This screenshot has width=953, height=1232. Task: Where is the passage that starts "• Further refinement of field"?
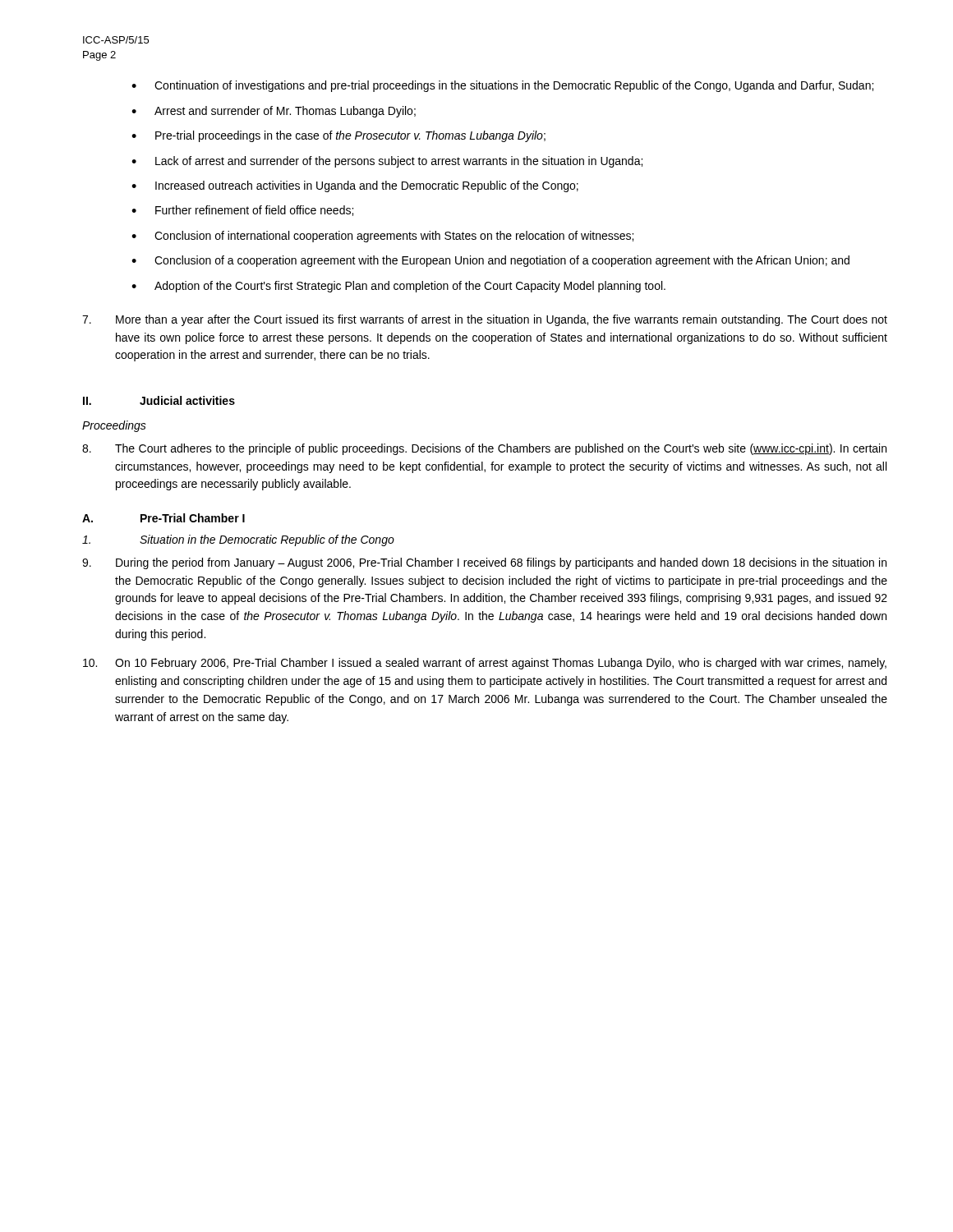click(242, 211)
